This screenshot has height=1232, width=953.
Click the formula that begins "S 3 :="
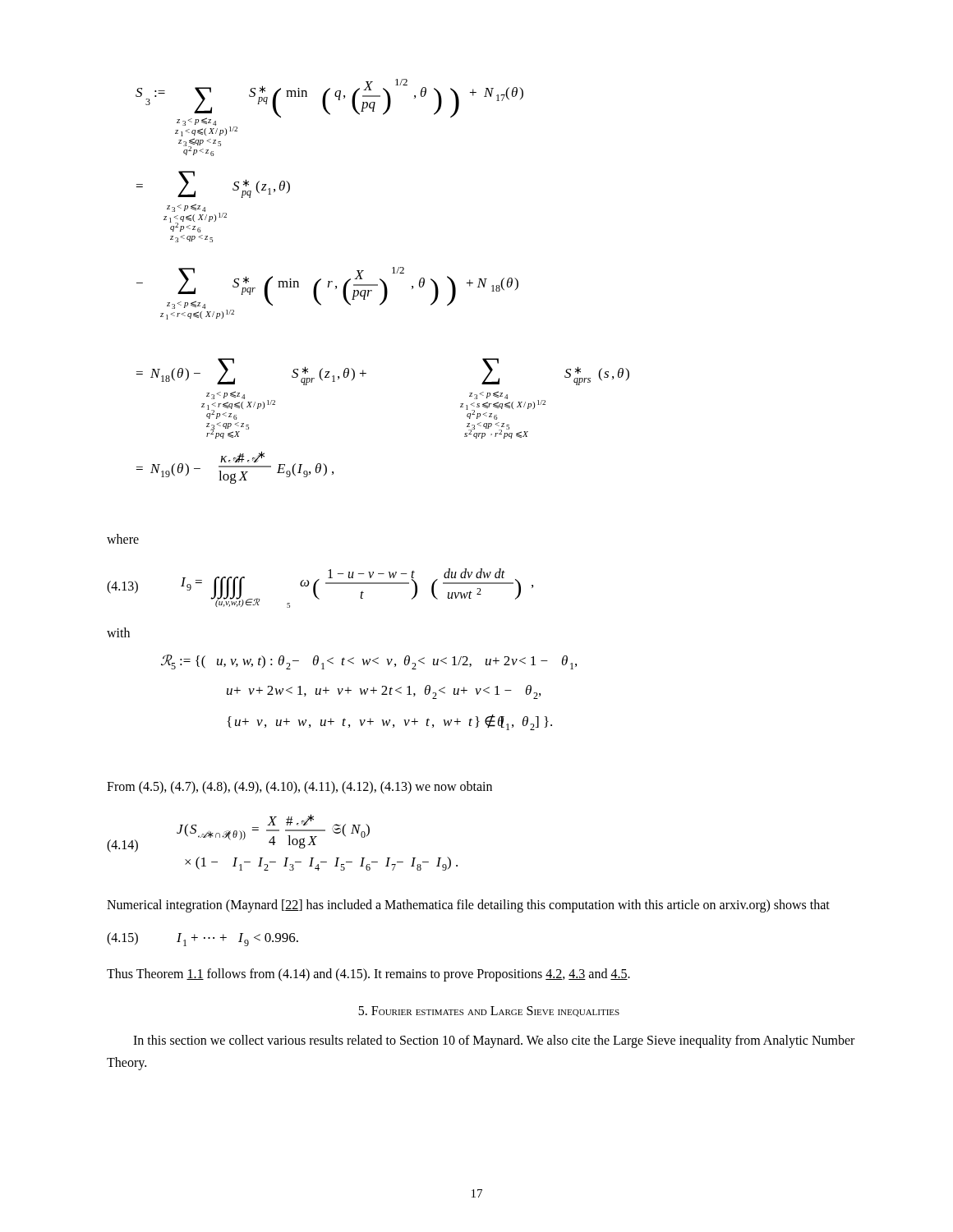click(489, 296)
